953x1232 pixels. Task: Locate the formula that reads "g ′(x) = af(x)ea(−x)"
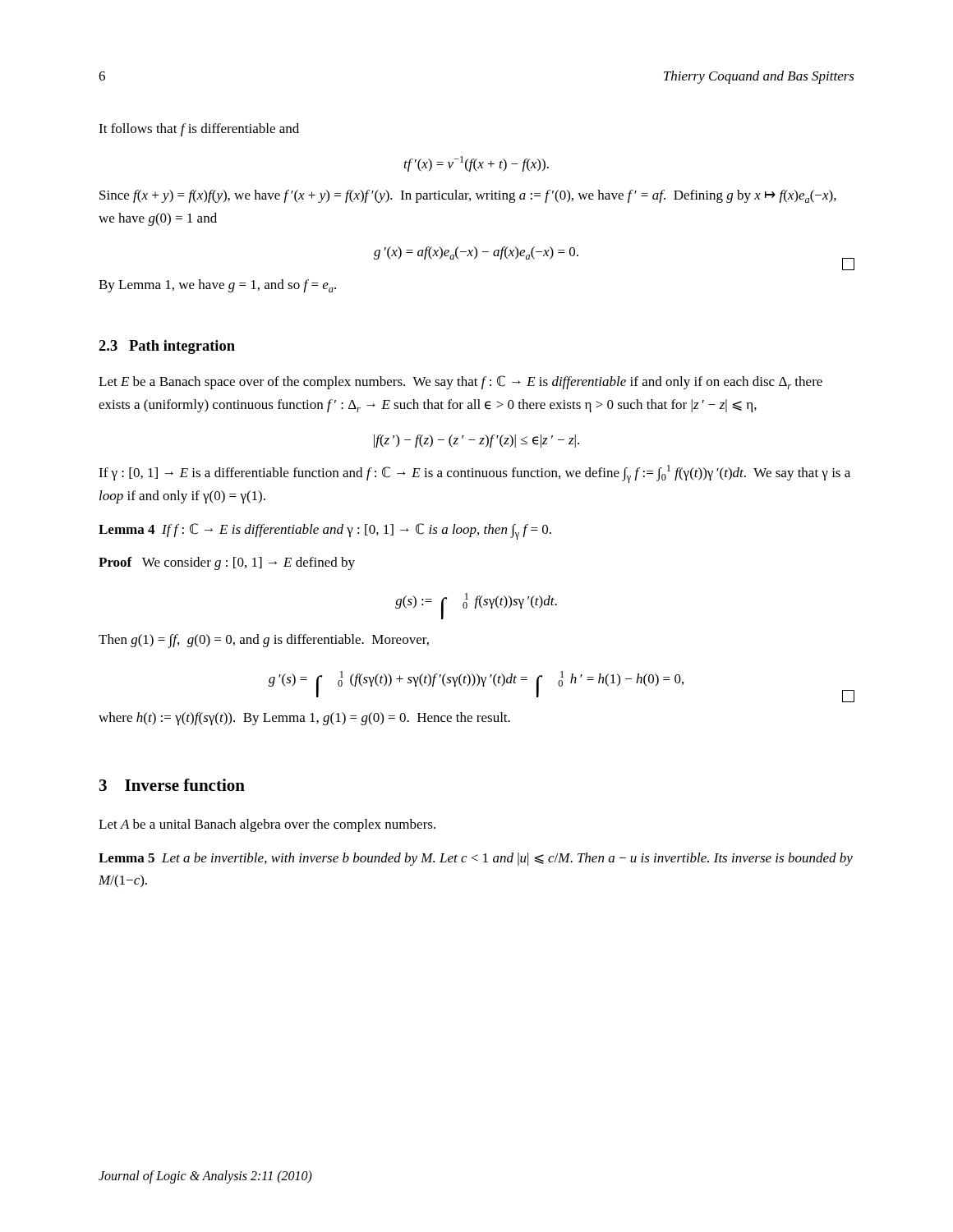click(476, 253)
